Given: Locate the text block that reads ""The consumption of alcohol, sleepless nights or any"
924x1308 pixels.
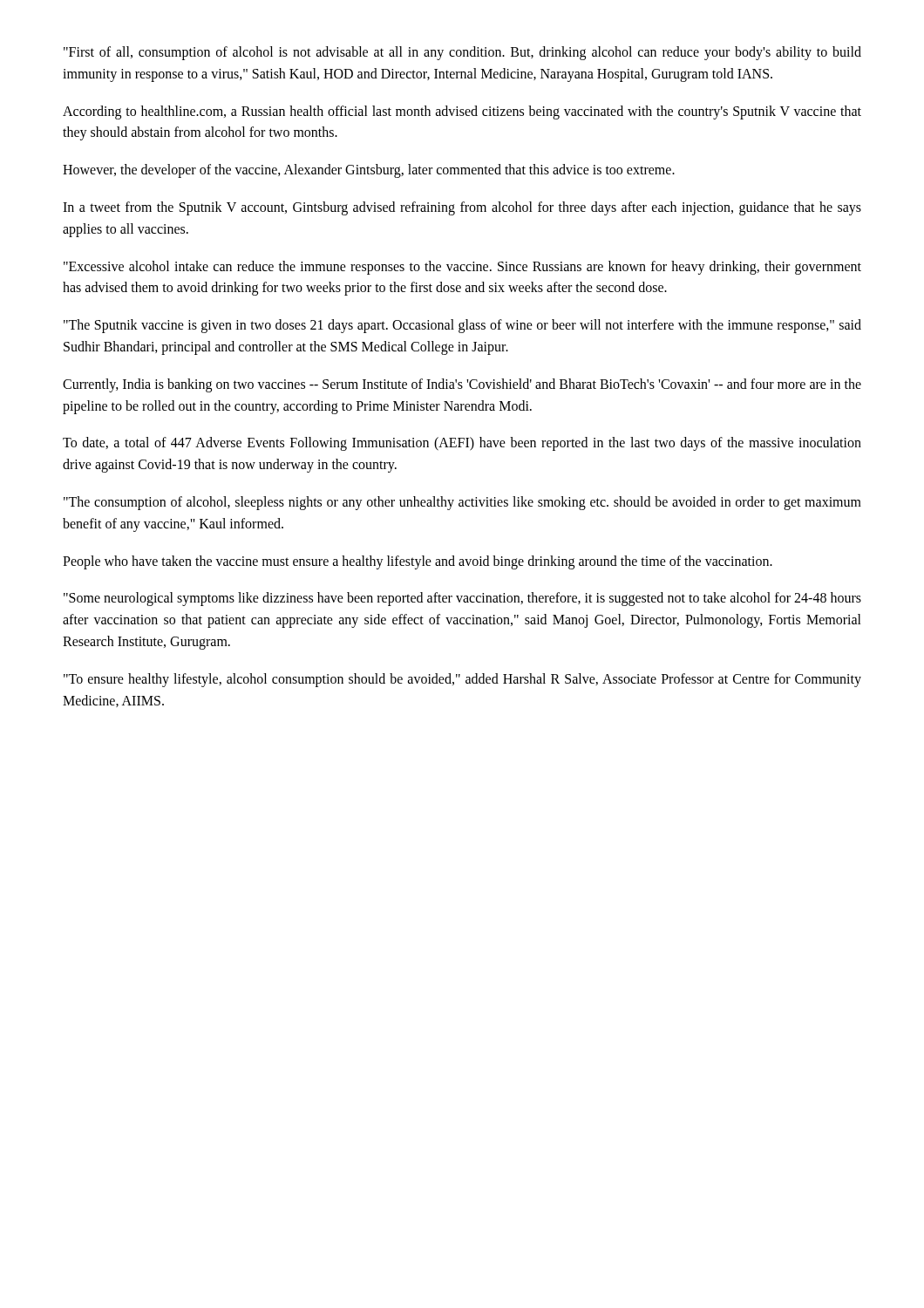Looking at the screenshot, I should tap(462, 513).
